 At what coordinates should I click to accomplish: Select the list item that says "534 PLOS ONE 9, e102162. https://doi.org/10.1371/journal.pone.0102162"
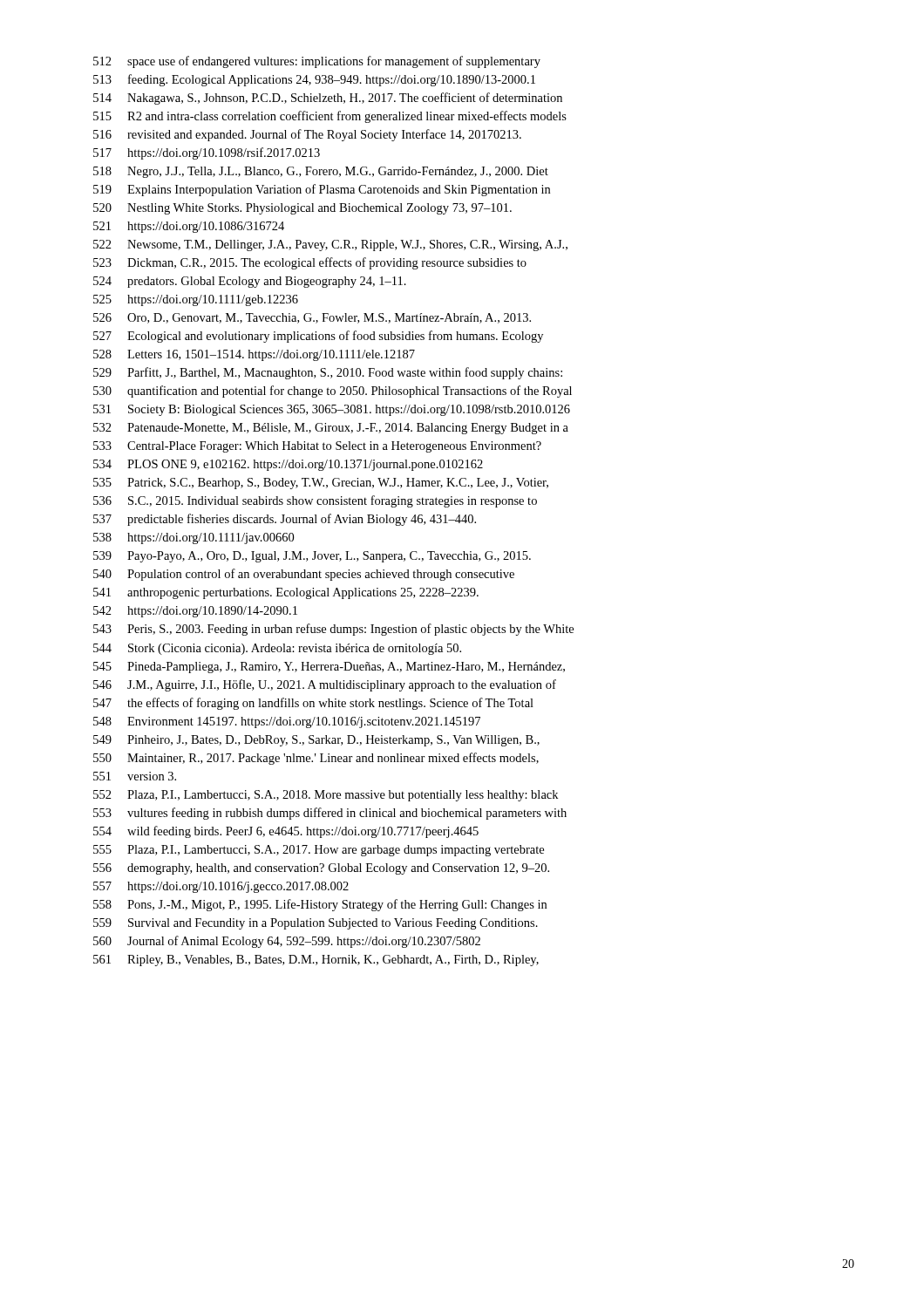462,465
